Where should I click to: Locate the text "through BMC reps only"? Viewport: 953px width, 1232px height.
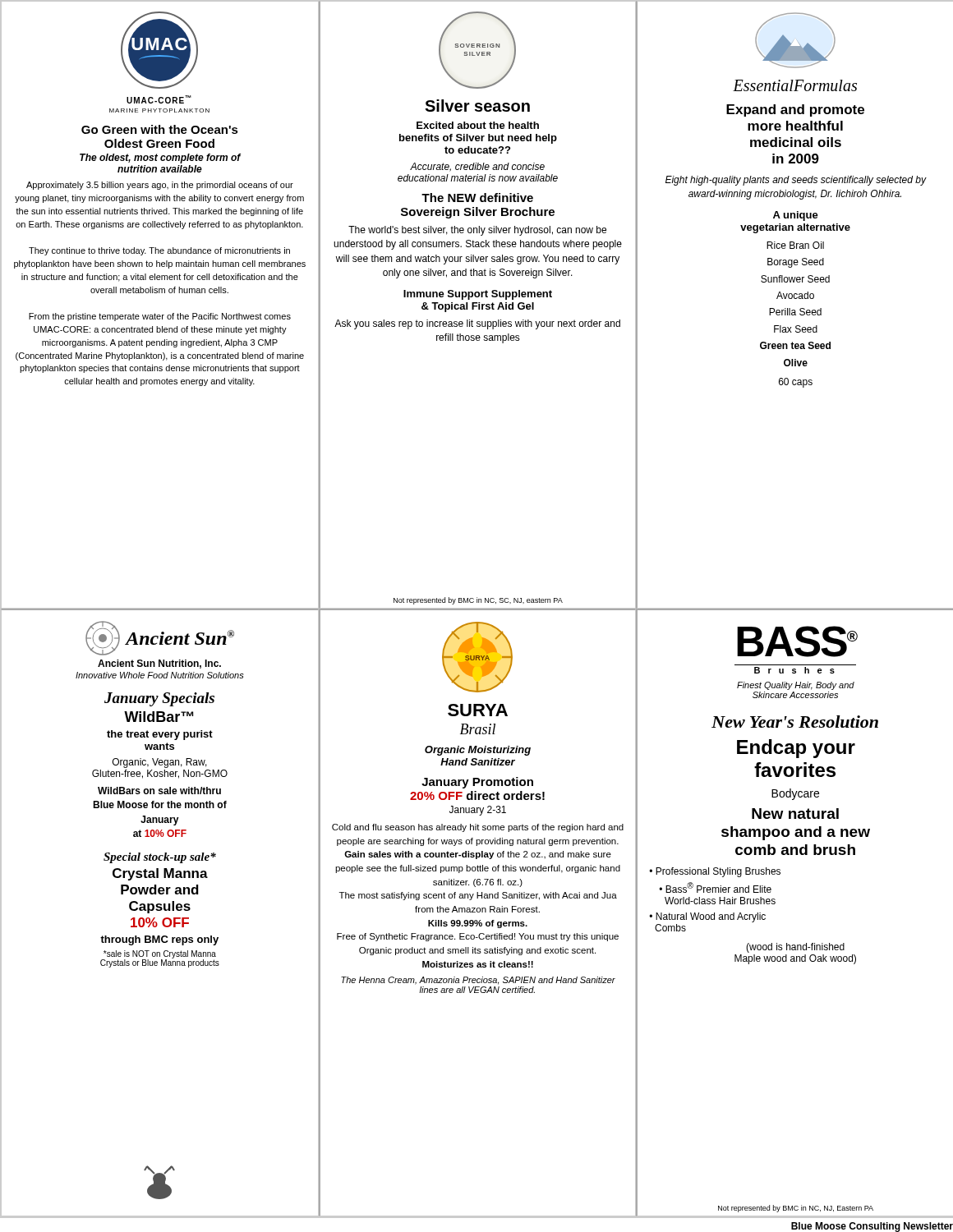(160, 939)
